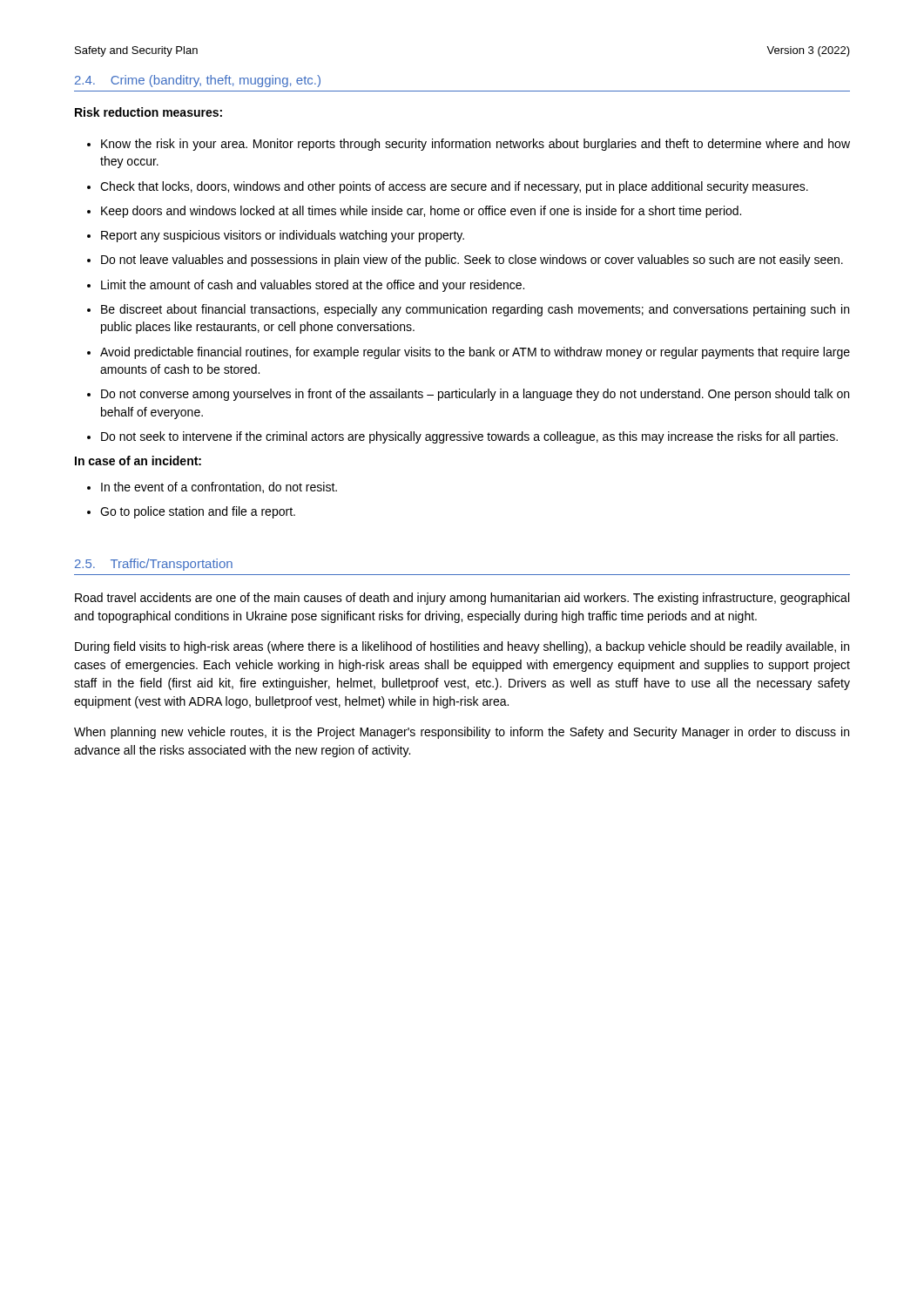The image size is (924, 1307).
Task: Point to the block beginning "In the event of"
Action: pyautogui.click(x=219, y=488)
